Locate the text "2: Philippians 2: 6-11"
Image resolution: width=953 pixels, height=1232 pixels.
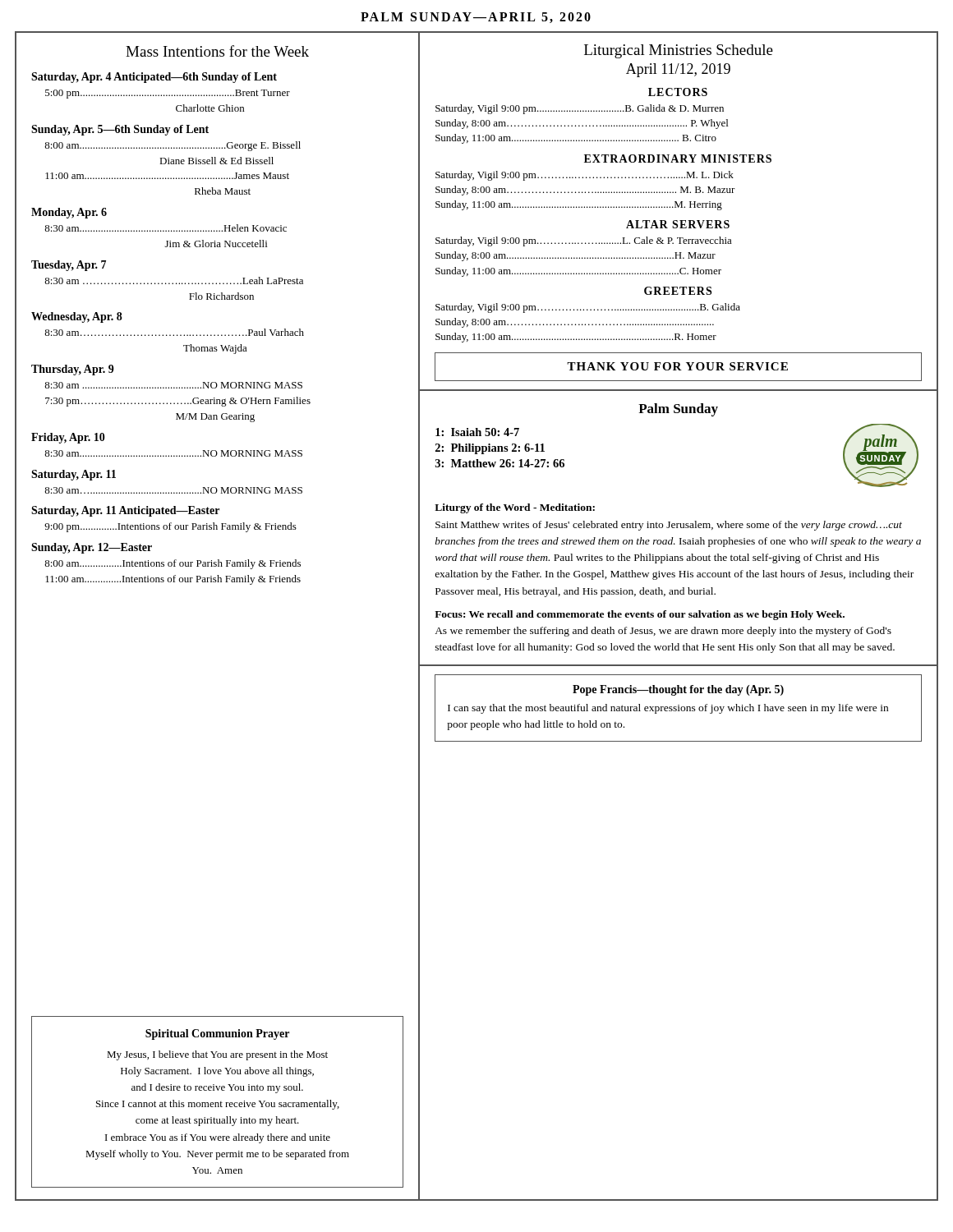pyautogui.click(x=490, y=448)
